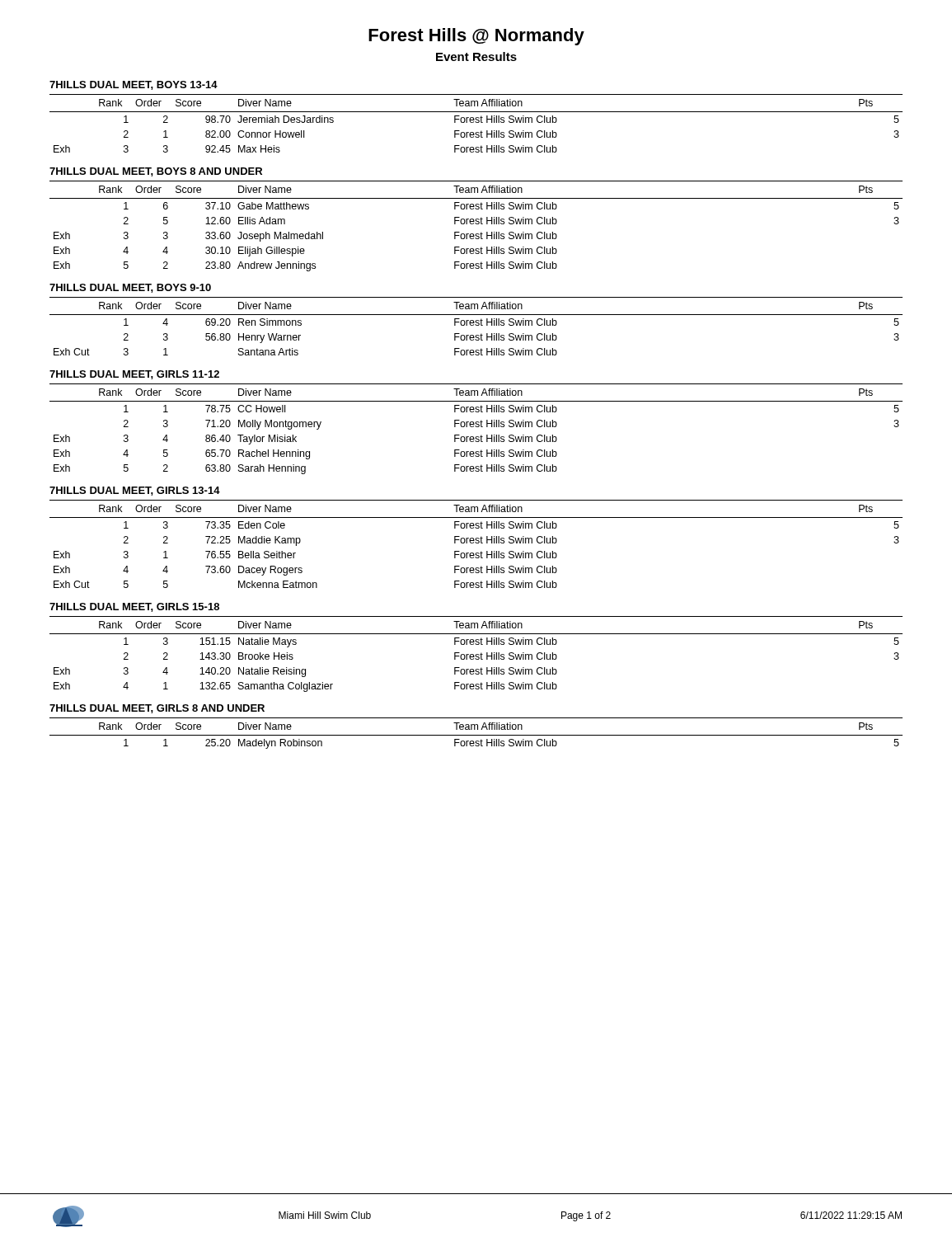Where does it say "7HILLS DUAL MEET, BOYS 8 AND UNDER"?
Image resolution: width=952 pixels, height=1237 pixels.
point(156,171)
